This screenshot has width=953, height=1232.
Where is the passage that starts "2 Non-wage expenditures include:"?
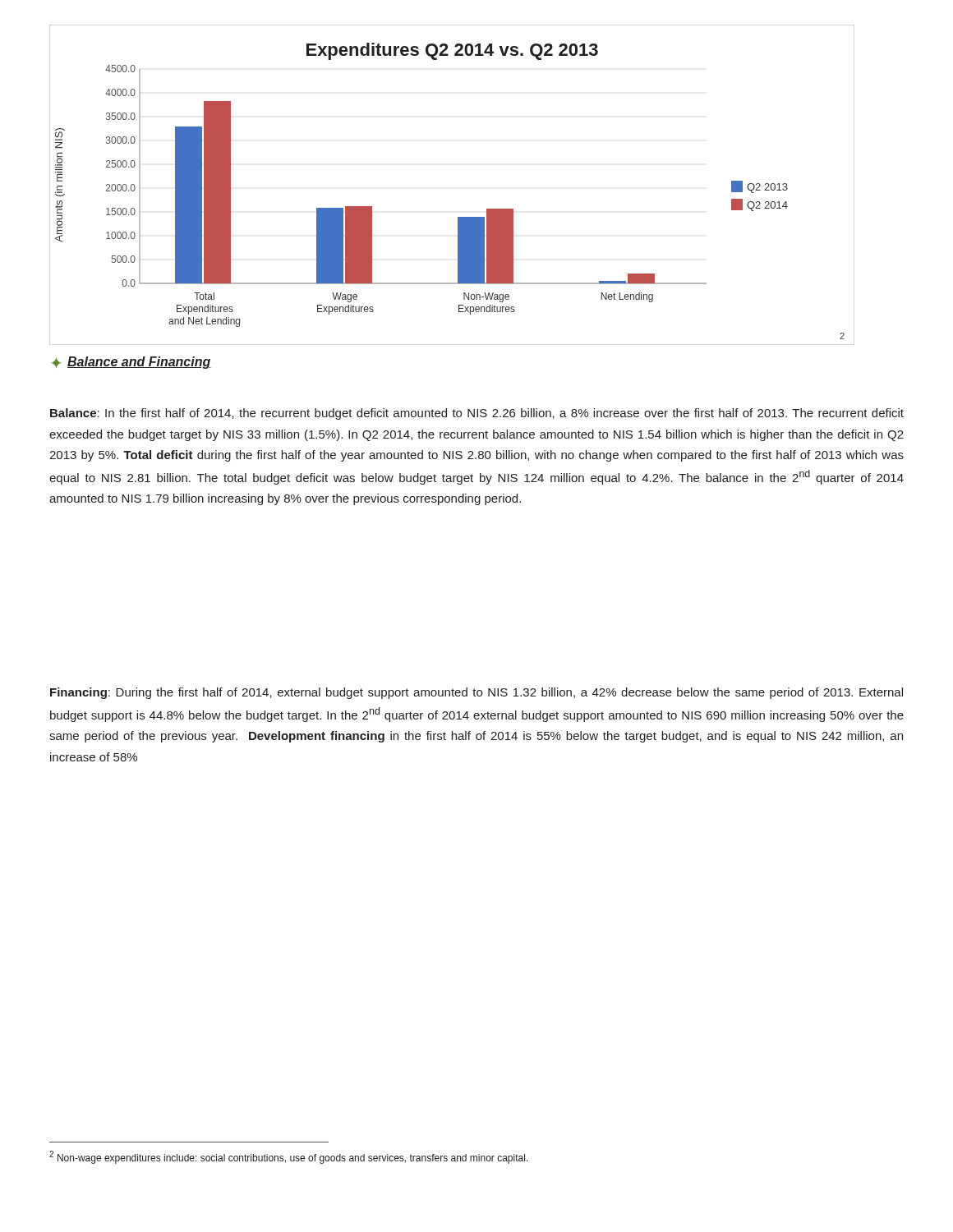click(x=289, y=1157)
